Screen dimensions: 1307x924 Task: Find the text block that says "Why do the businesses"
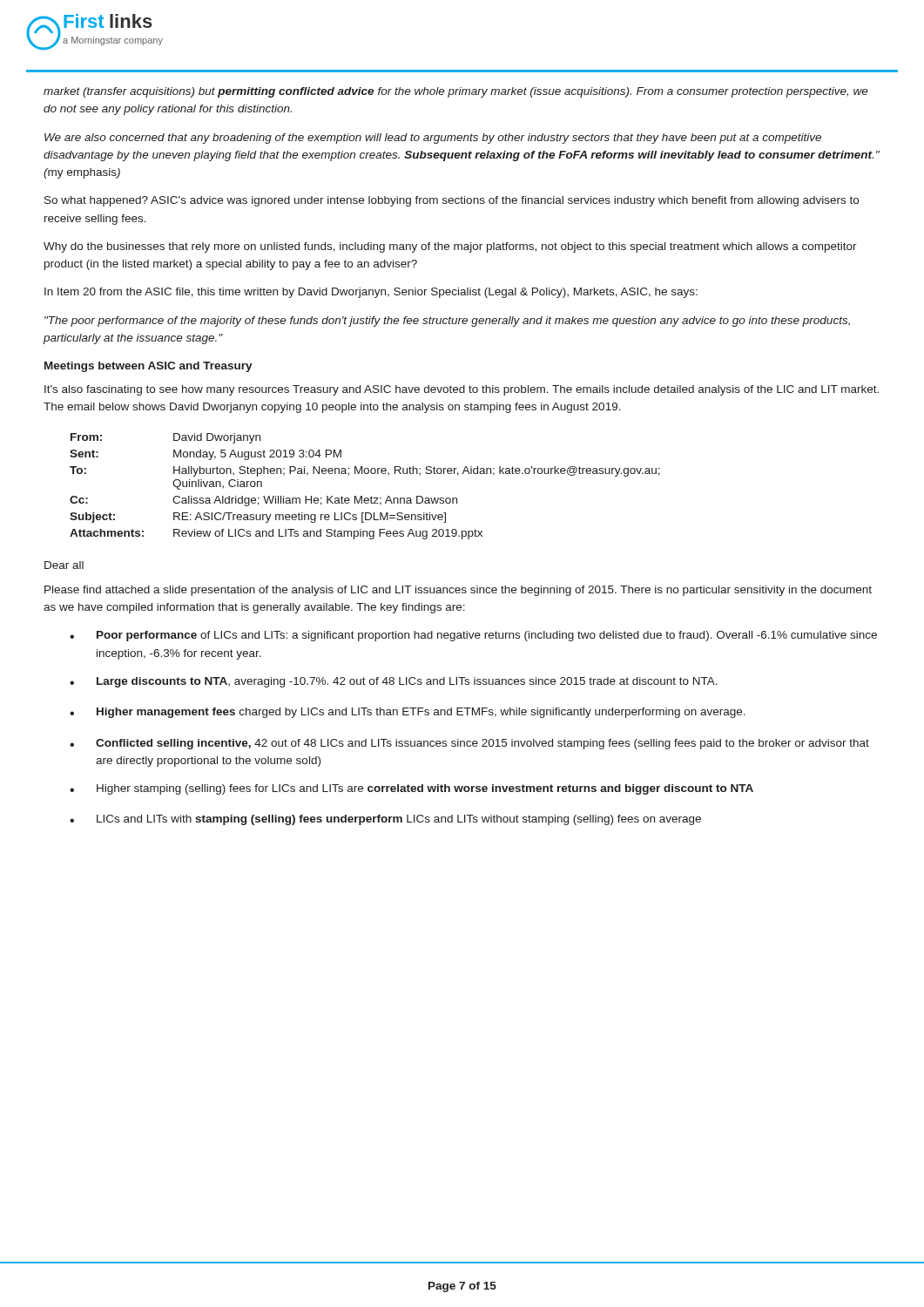(450, 255)
